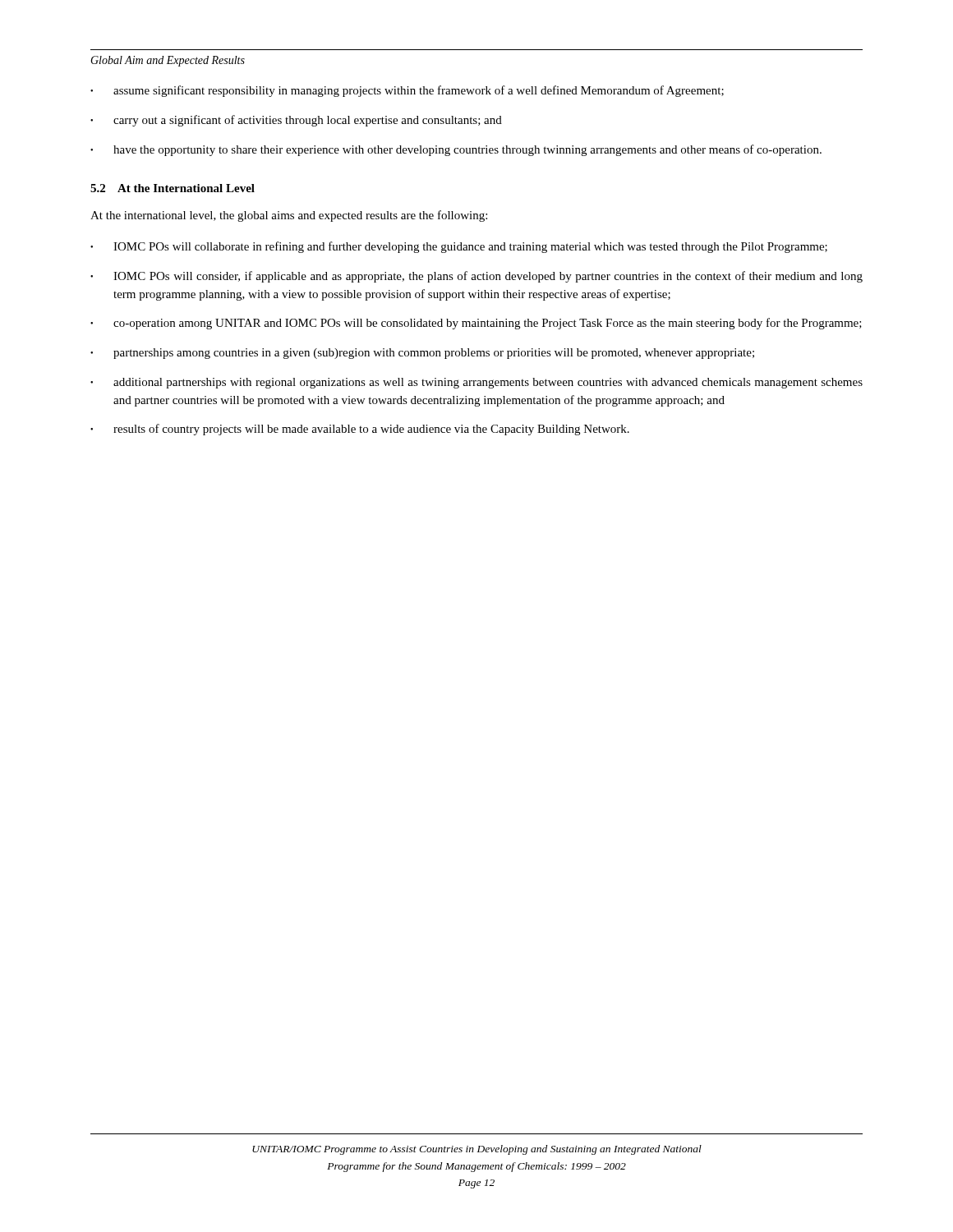The height and width of the screenshot is (1232, 953).
Task: Locate the block of text that opens with "• co-operation among UNITAR and IOMC"
Action: 476,324
